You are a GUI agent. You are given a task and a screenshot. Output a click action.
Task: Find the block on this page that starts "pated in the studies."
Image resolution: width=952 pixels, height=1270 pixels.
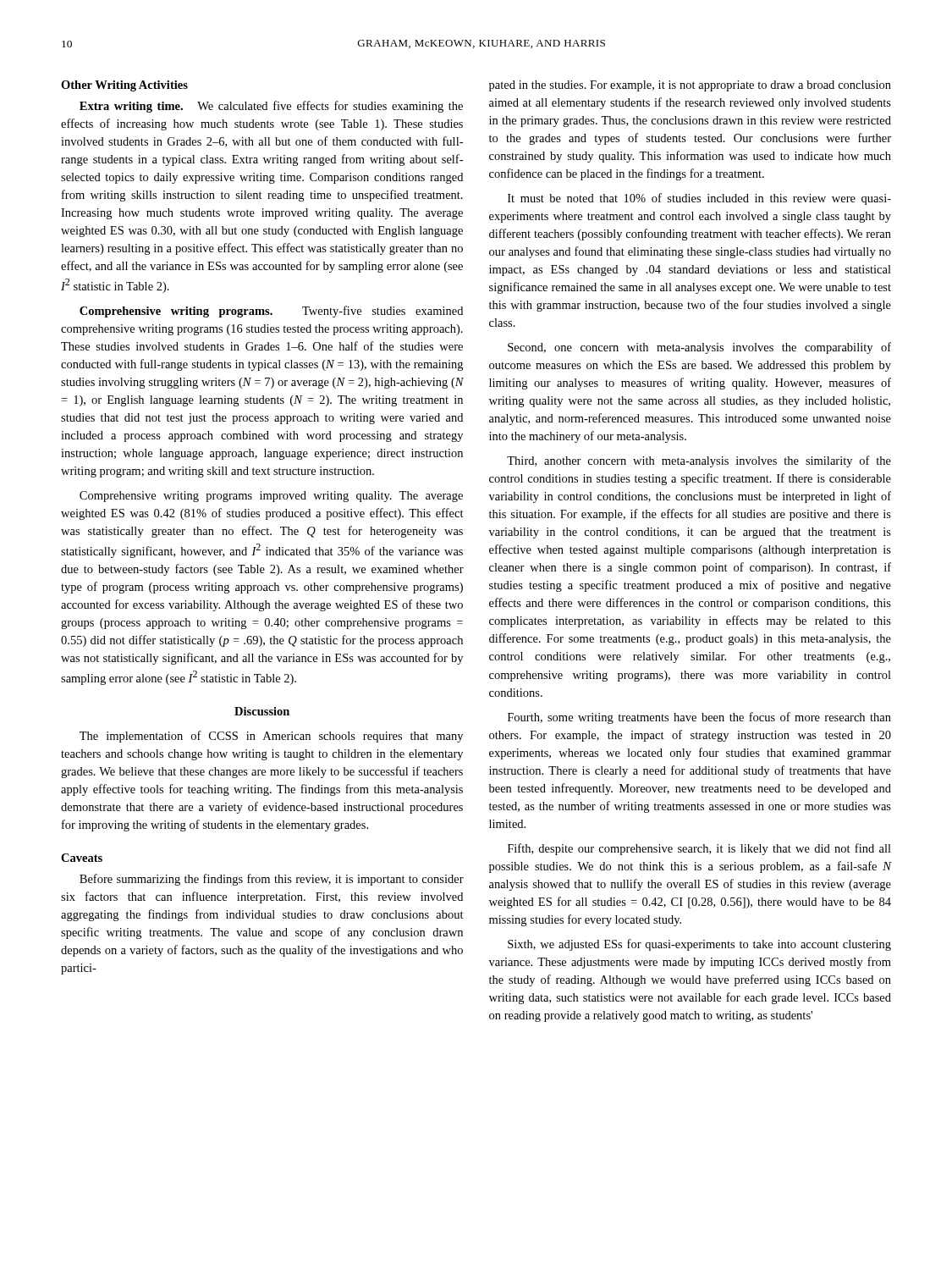(690, 129)
